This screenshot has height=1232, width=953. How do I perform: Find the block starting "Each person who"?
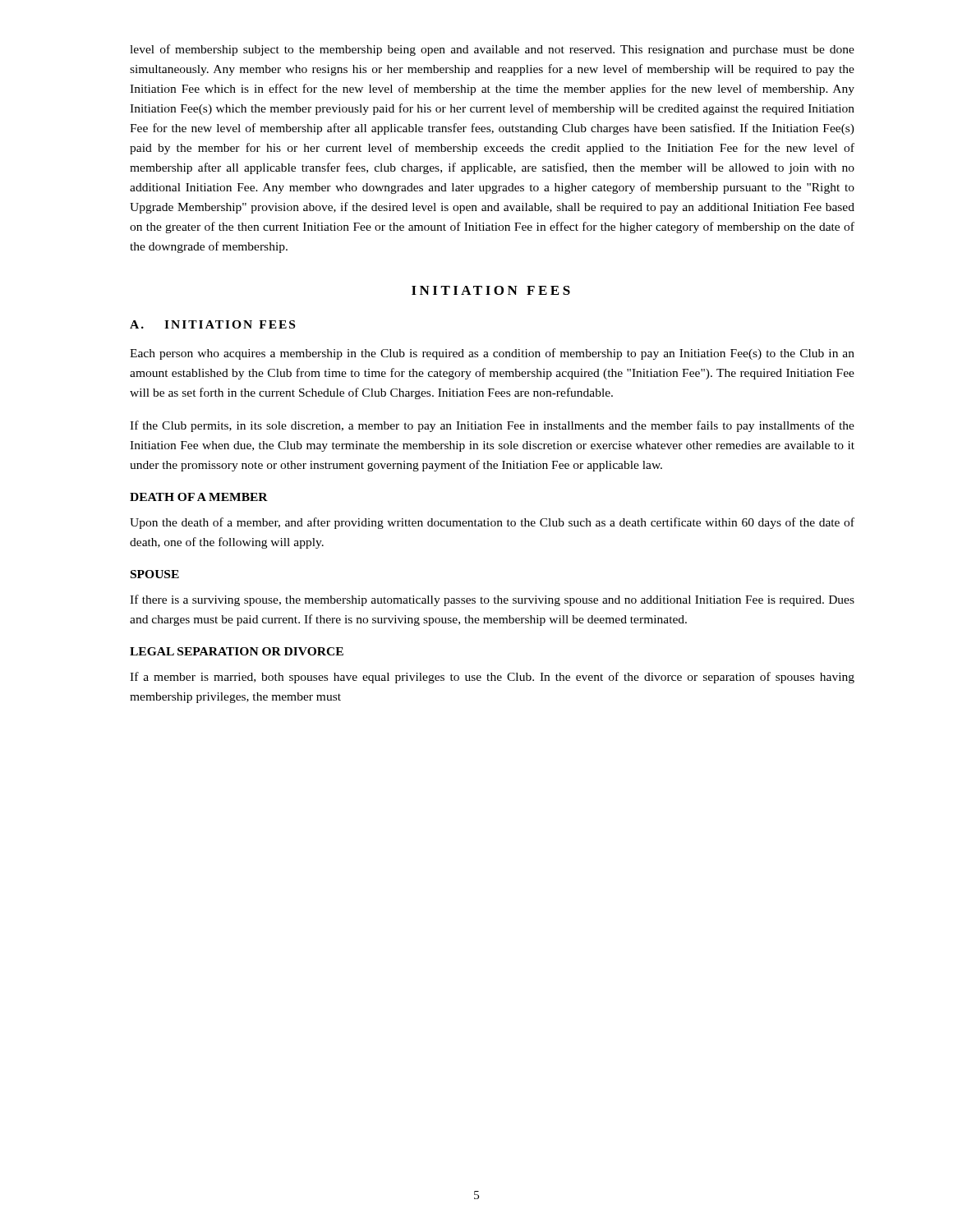click(x=492, y=373)
